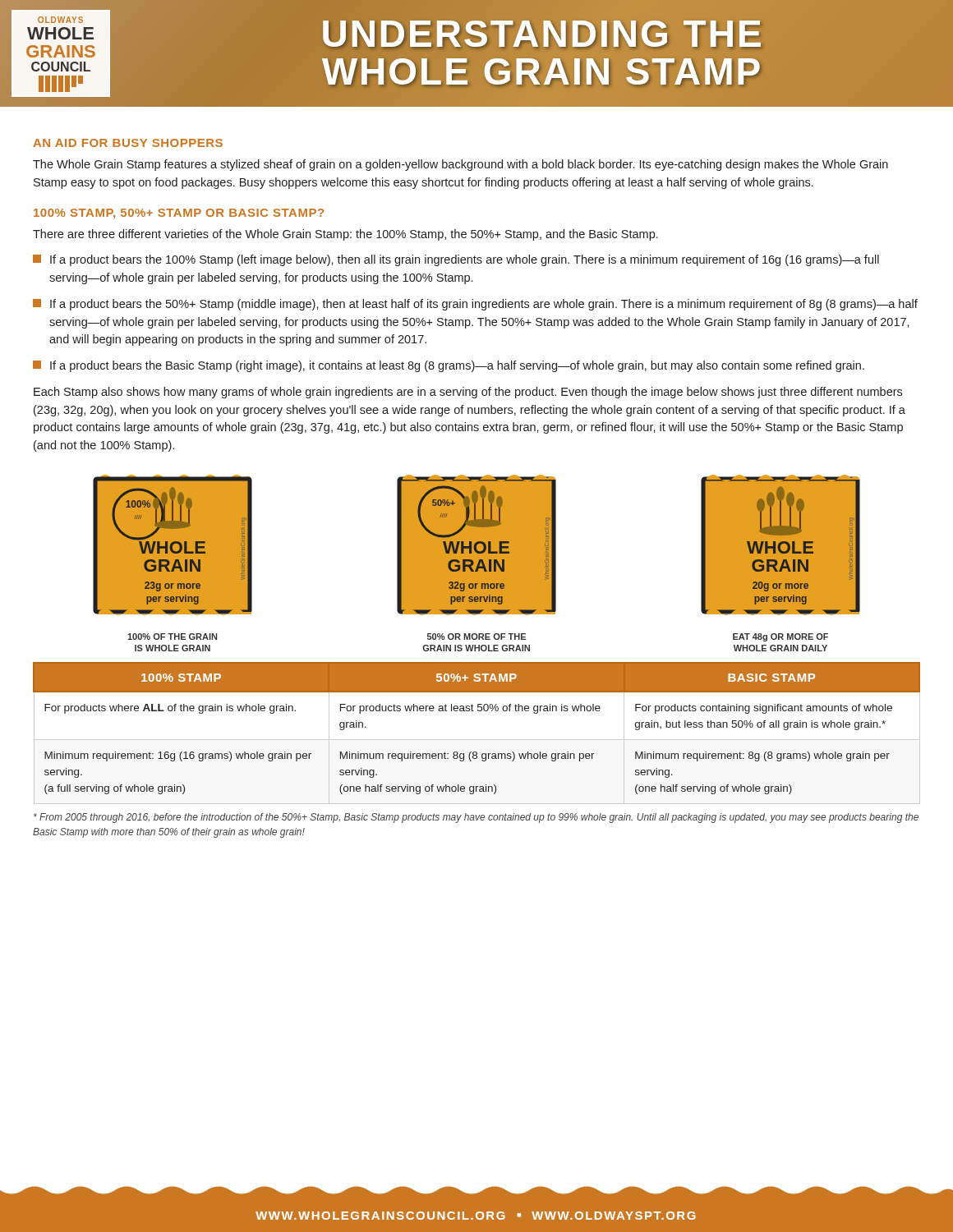Screen dimensions: 1232x953
Task: Navigate to the region starting "100% STAMP, 50%+ STAMP OR BASIC STAMP?"
Action: (179, 212)
